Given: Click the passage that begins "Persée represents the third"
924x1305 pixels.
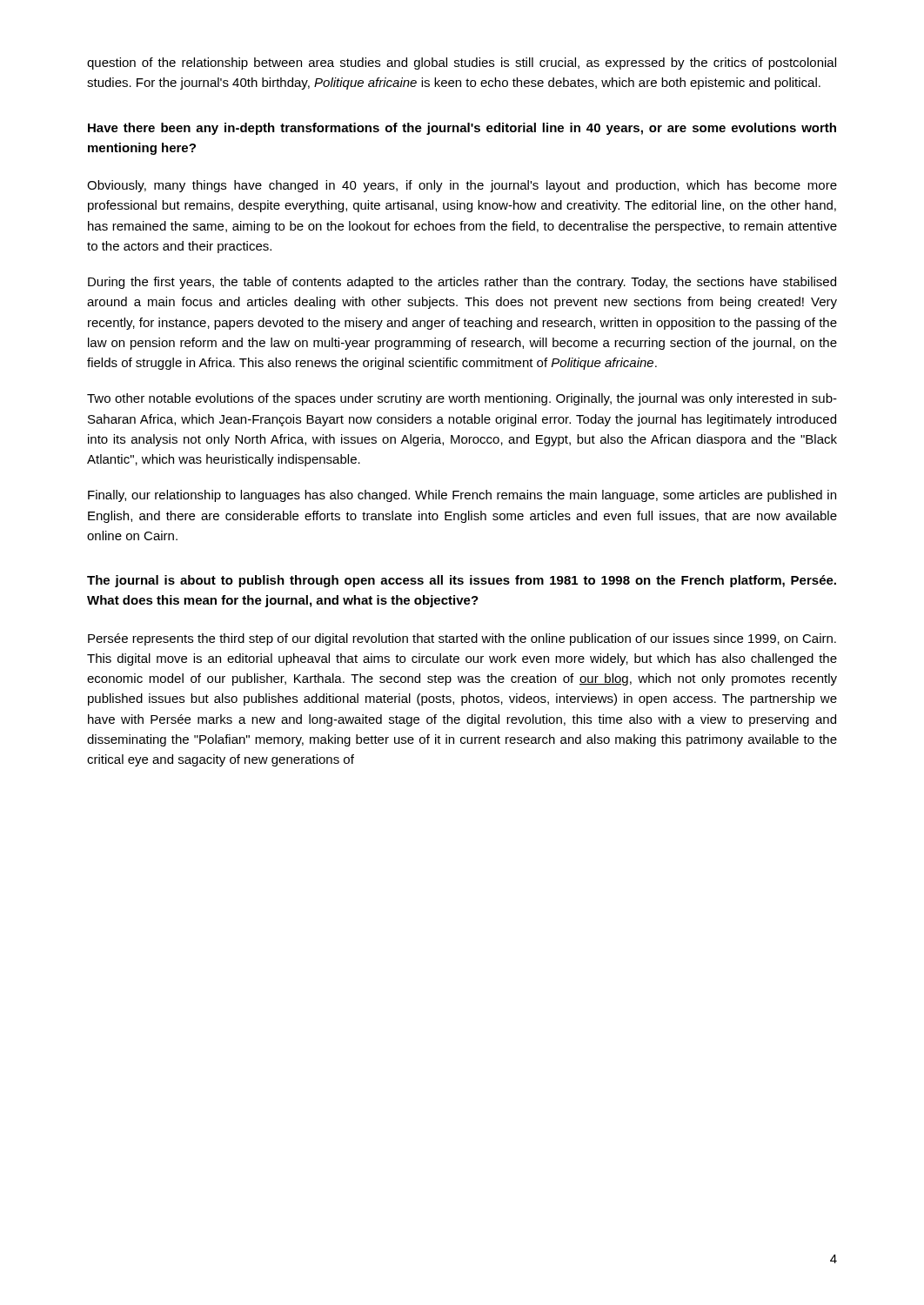Looking at the screenshot, I should click(x=462, y=698).
